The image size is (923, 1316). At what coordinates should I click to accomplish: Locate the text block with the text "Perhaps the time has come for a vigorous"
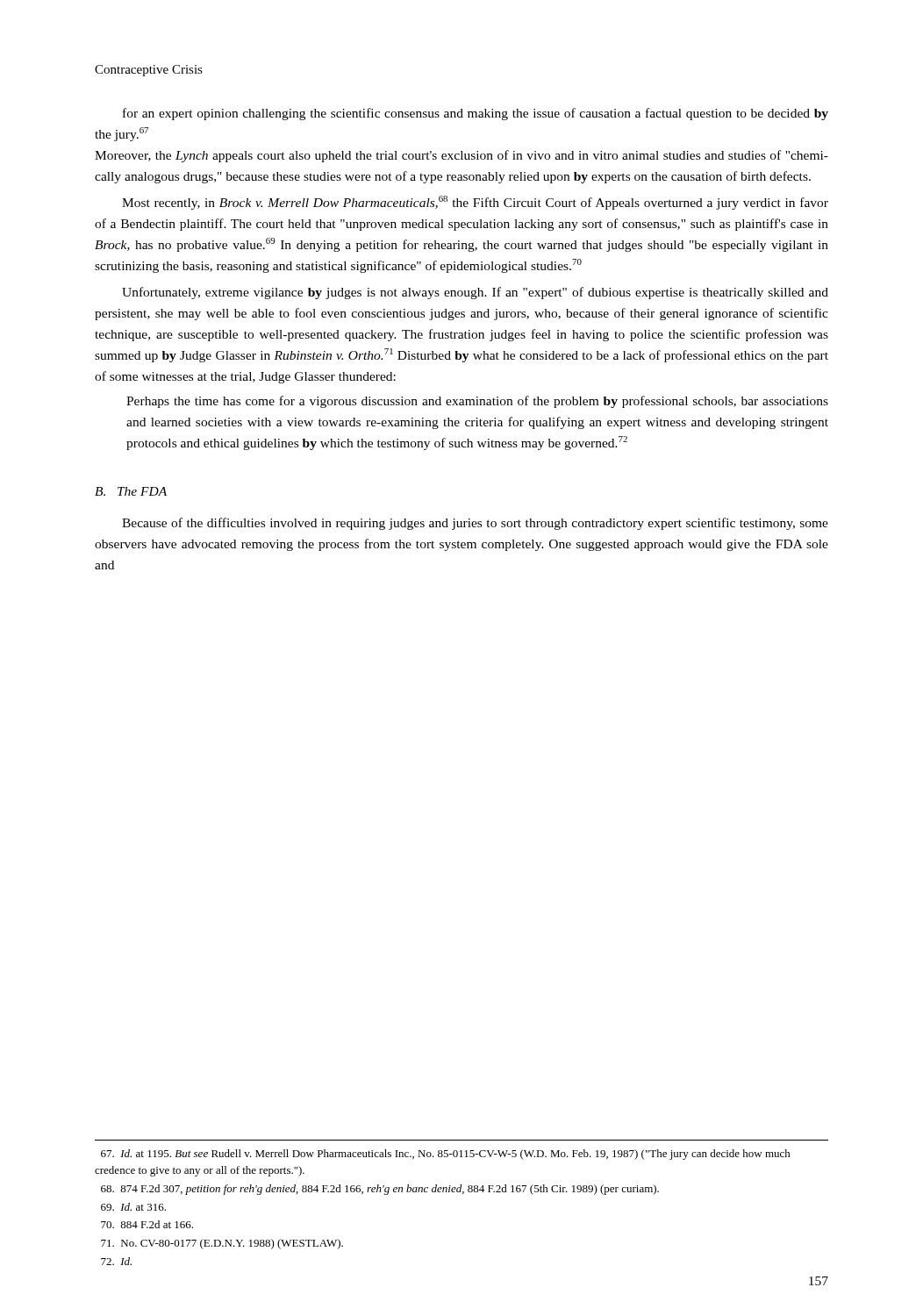477,422
